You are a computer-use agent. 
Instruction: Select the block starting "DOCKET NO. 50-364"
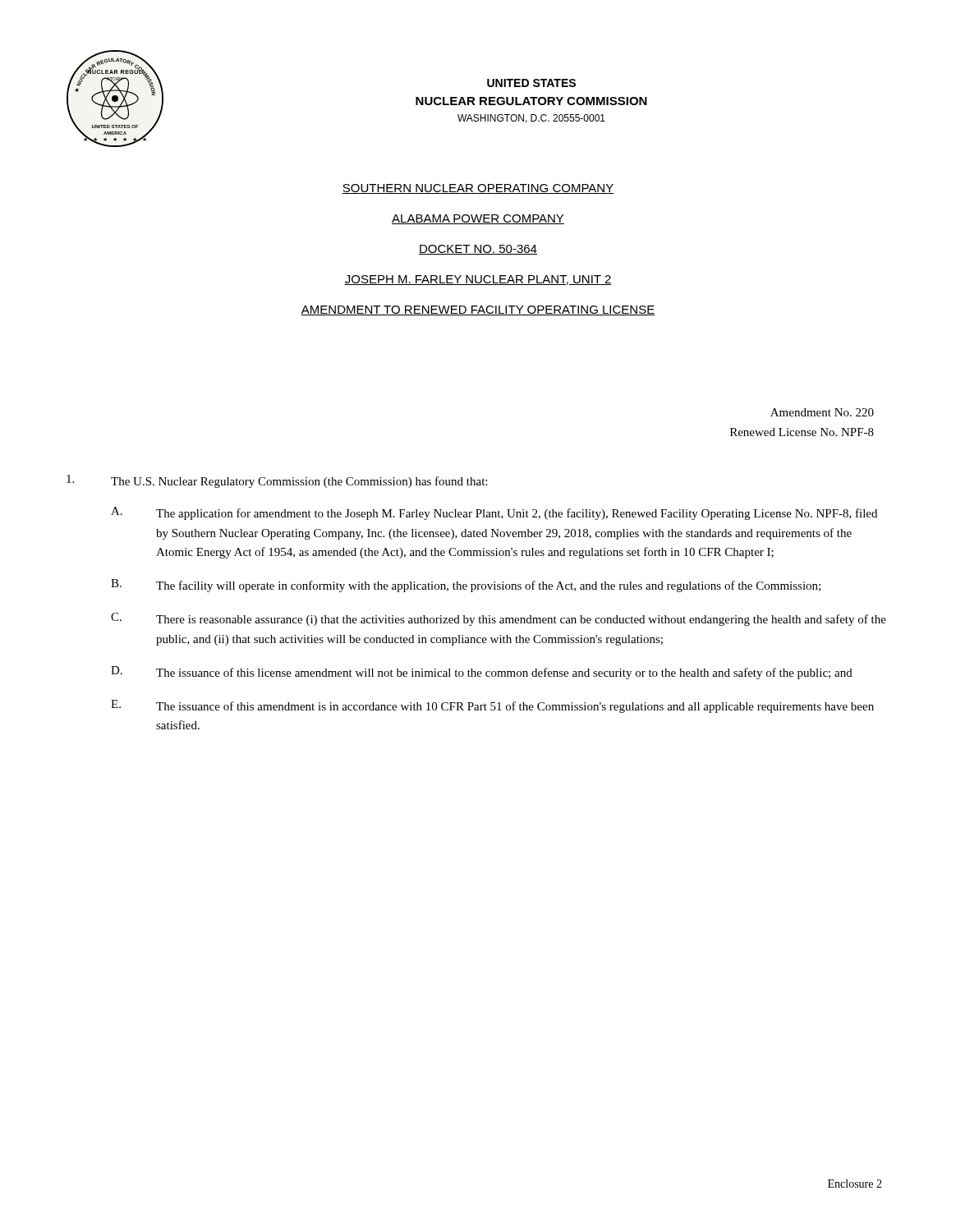pyautogui.click(x=478, y=248)
